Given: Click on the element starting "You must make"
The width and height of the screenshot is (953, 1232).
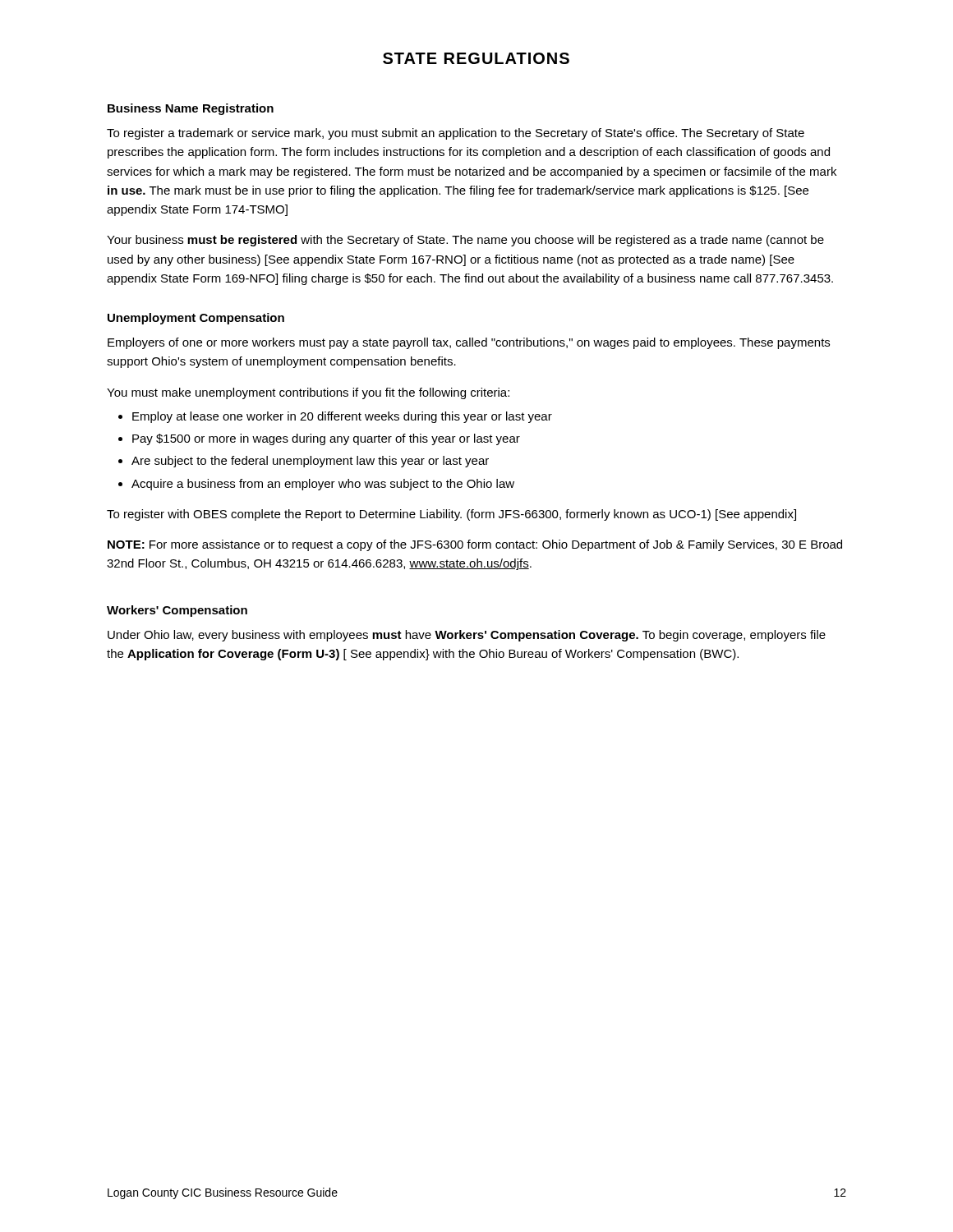Looking at the screenshot, I should point(309,392).
